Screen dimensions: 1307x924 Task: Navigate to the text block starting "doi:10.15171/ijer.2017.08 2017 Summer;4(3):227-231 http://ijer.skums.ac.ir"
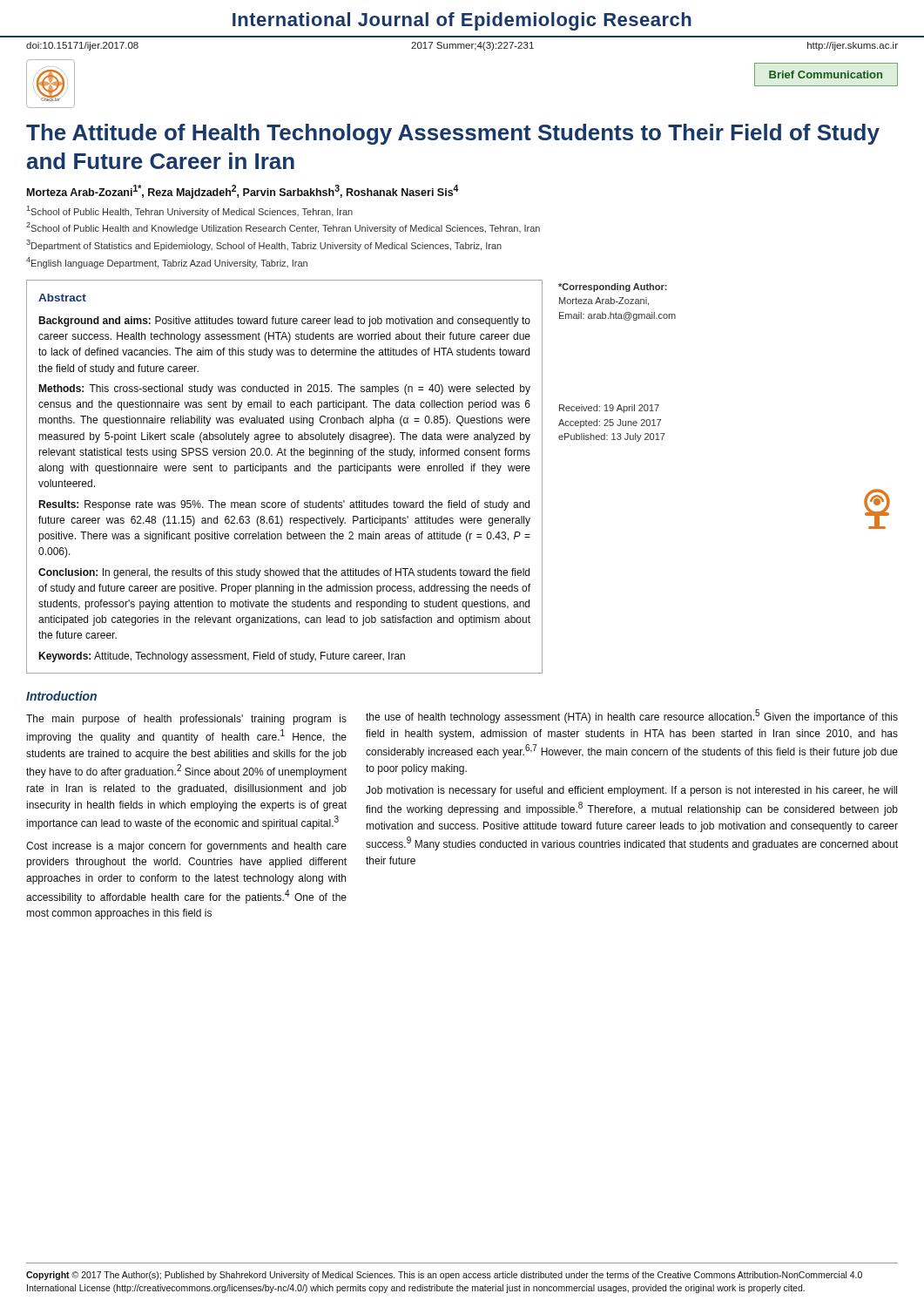(462, 45)
